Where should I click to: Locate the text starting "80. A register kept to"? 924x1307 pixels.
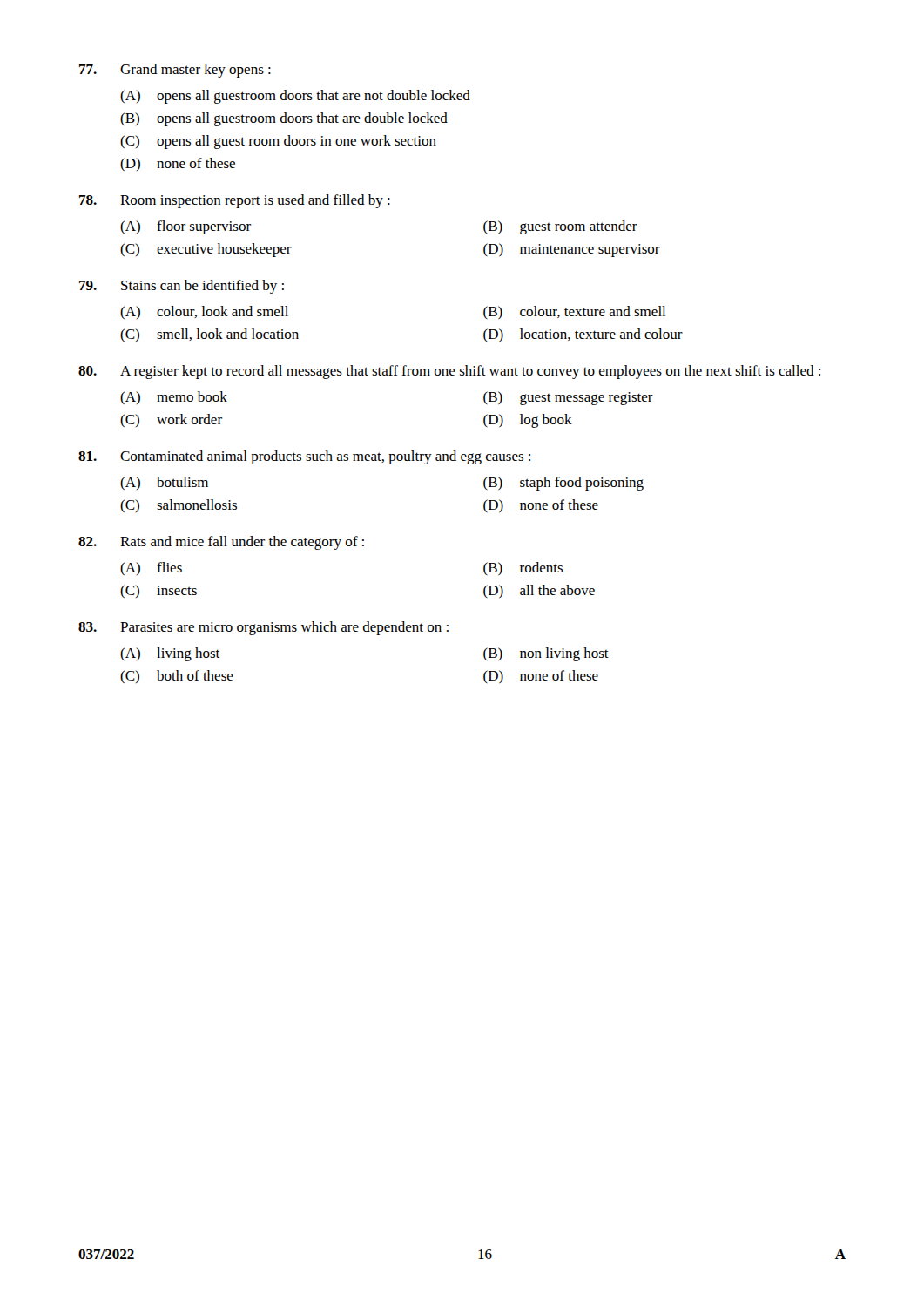tap(449, 372)
